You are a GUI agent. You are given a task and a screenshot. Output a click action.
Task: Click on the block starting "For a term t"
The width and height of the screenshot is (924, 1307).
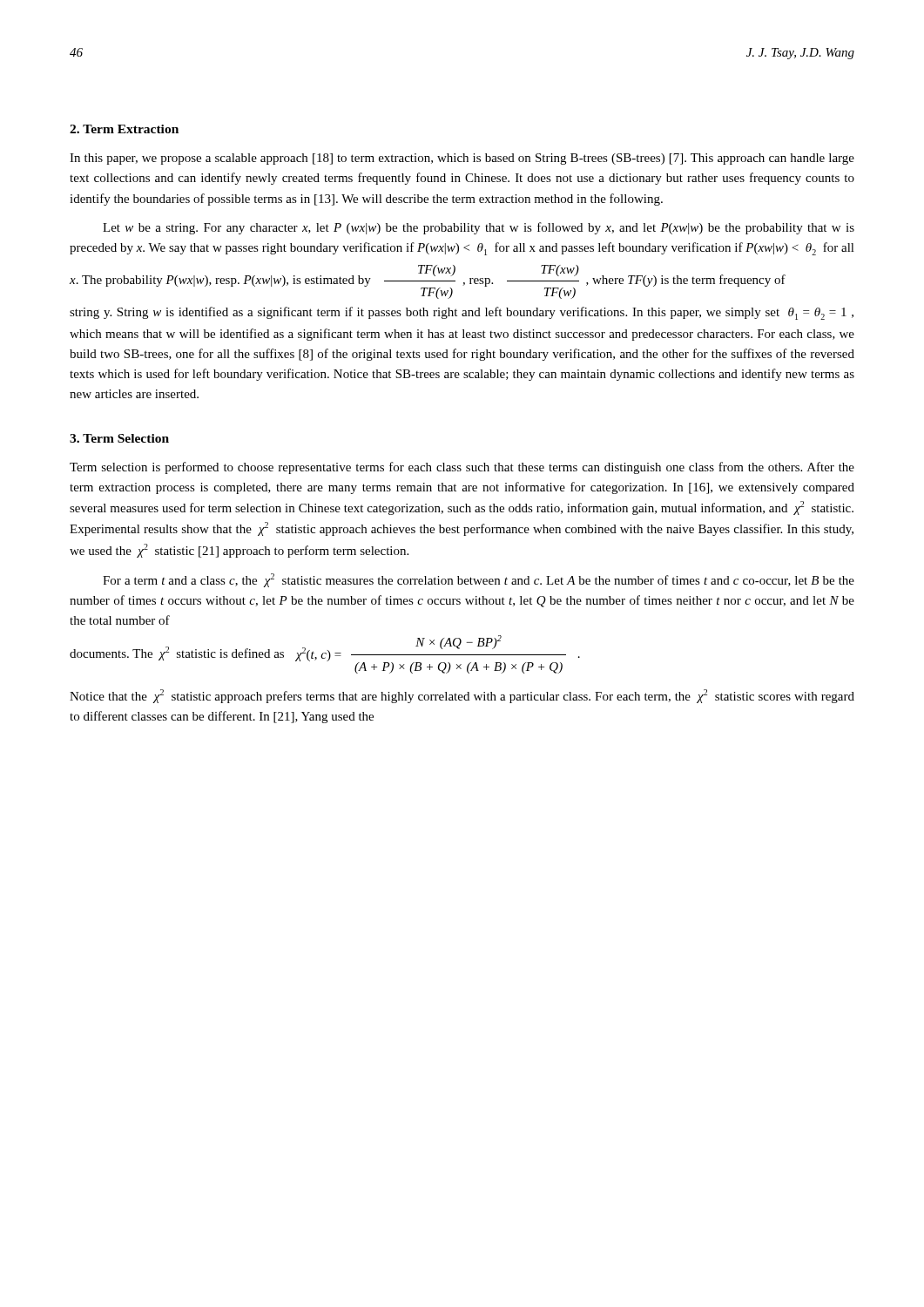click(479, 580)
